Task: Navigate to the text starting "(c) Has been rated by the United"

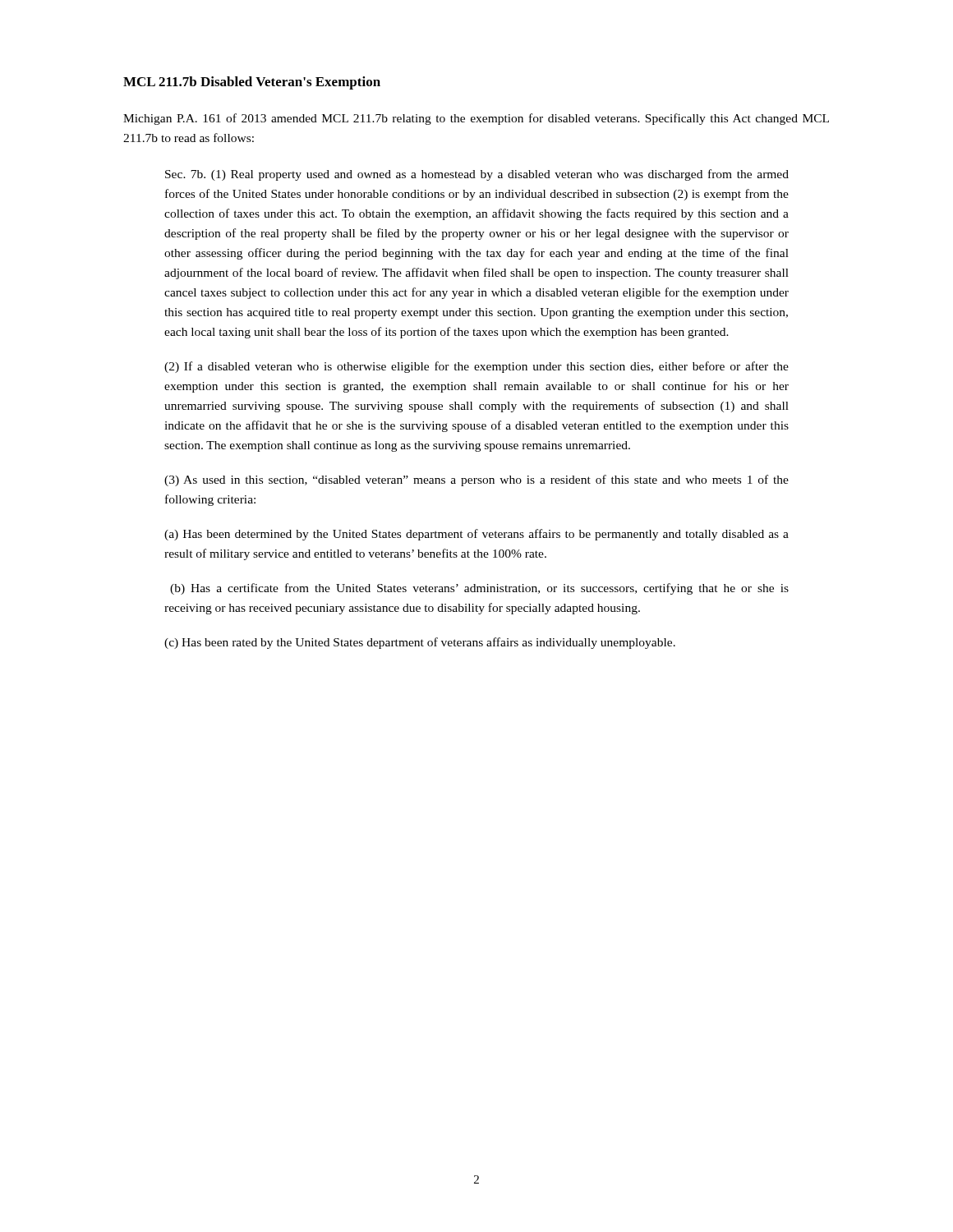Action: (x=420, y=642)
